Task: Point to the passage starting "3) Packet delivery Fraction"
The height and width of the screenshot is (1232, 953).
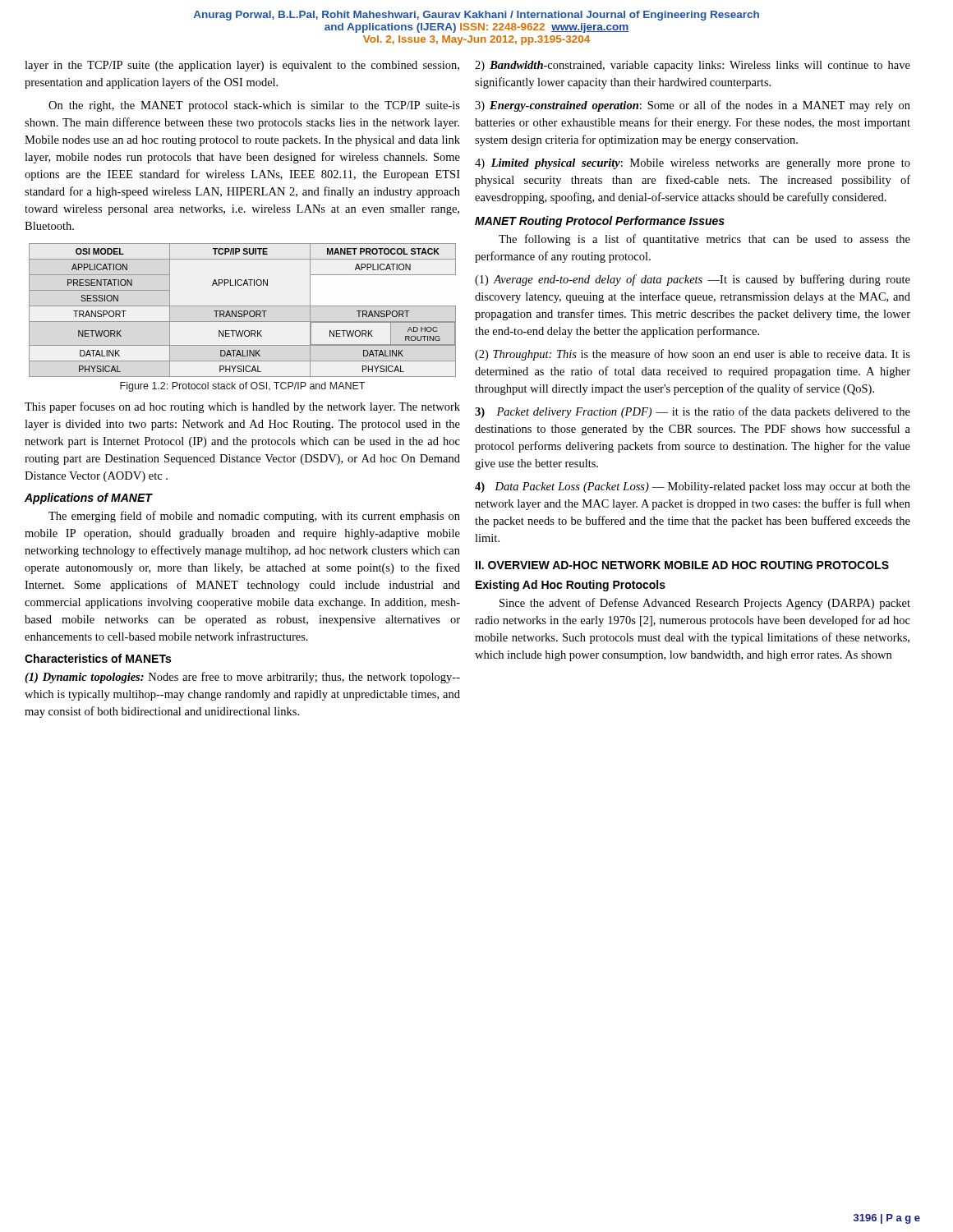Action: (x=693, y=438)
